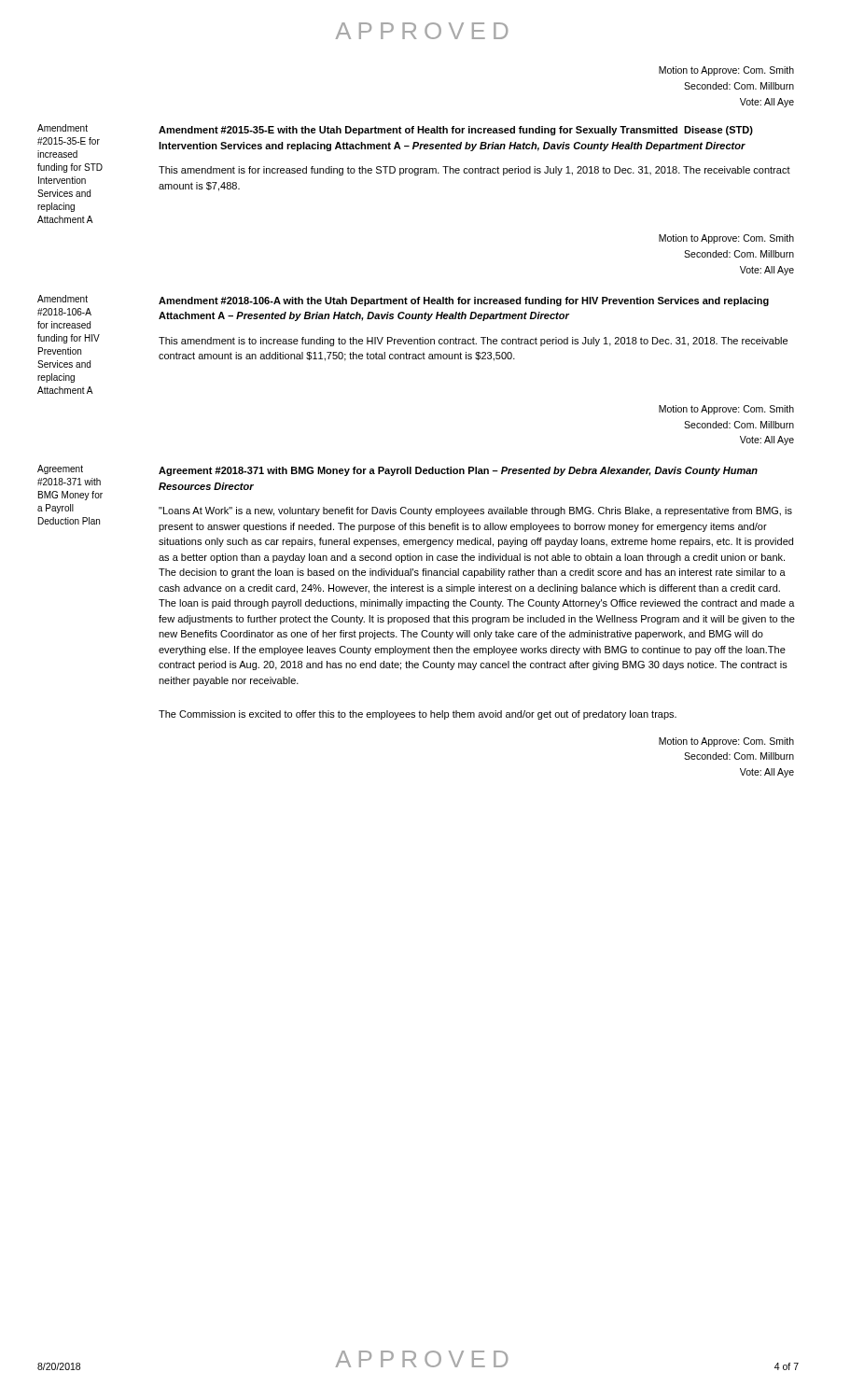Viewport: 850px width, 1400px height.
Task: Click on the text starting "The Commission is excited to offer"
Action: coord(479,714)
